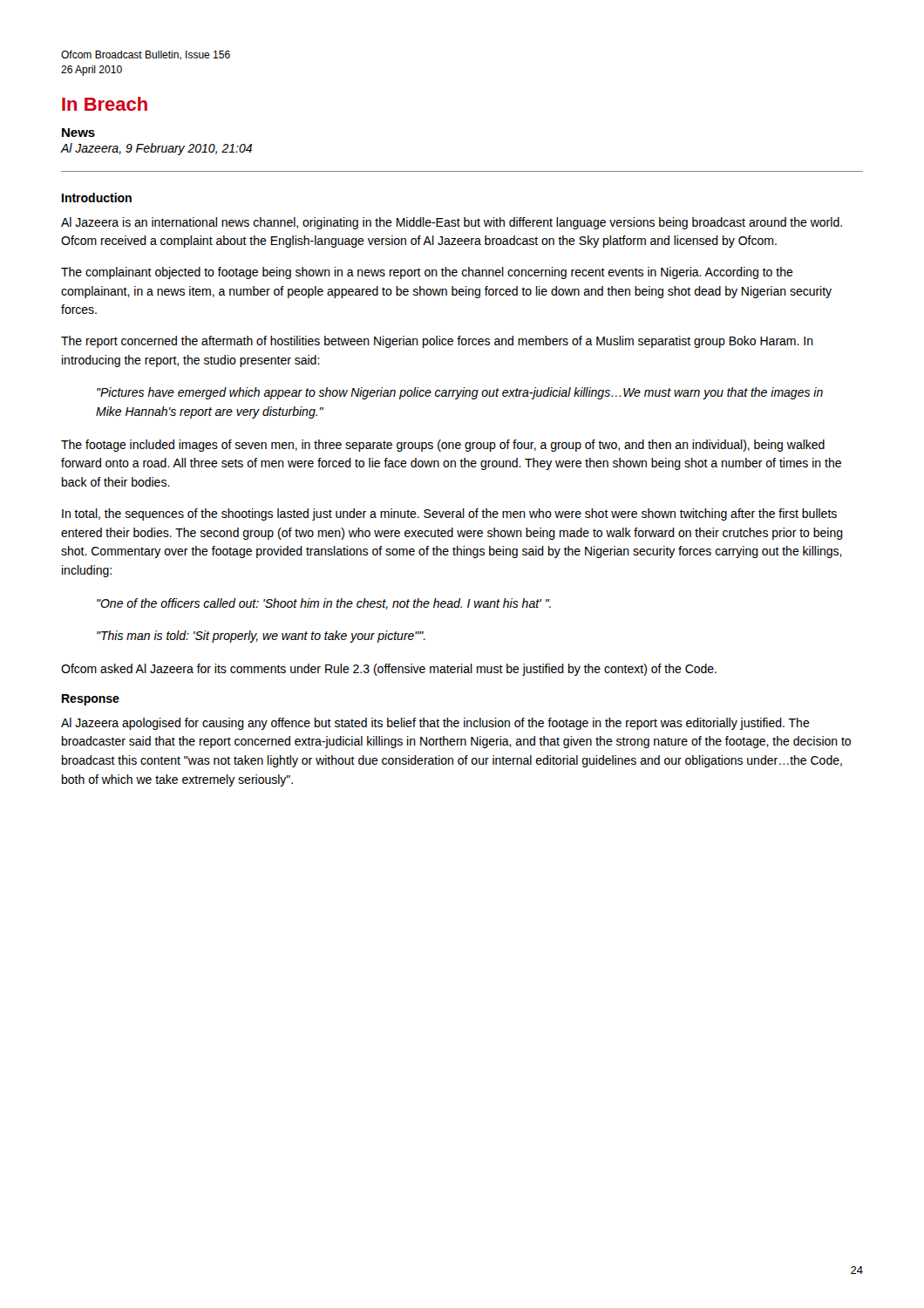Select the passage starting ""Pictures have emerged which appear to"
The height and width of the screenshot is (1308, 924).
[460, 402]
